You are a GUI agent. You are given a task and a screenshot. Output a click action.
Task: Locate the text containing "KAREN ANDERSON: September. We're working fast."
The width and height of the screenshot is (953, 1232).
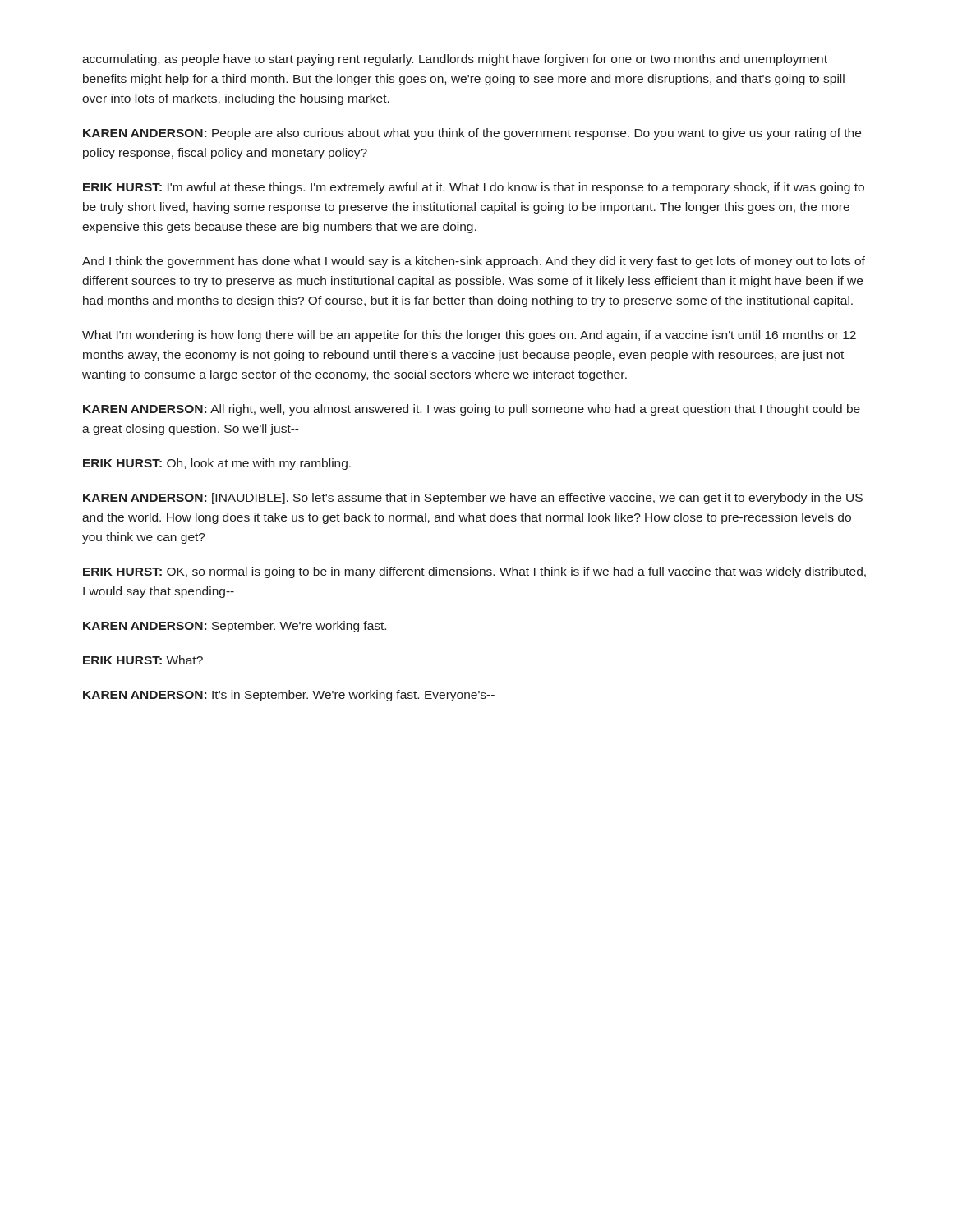coord(235,626)
